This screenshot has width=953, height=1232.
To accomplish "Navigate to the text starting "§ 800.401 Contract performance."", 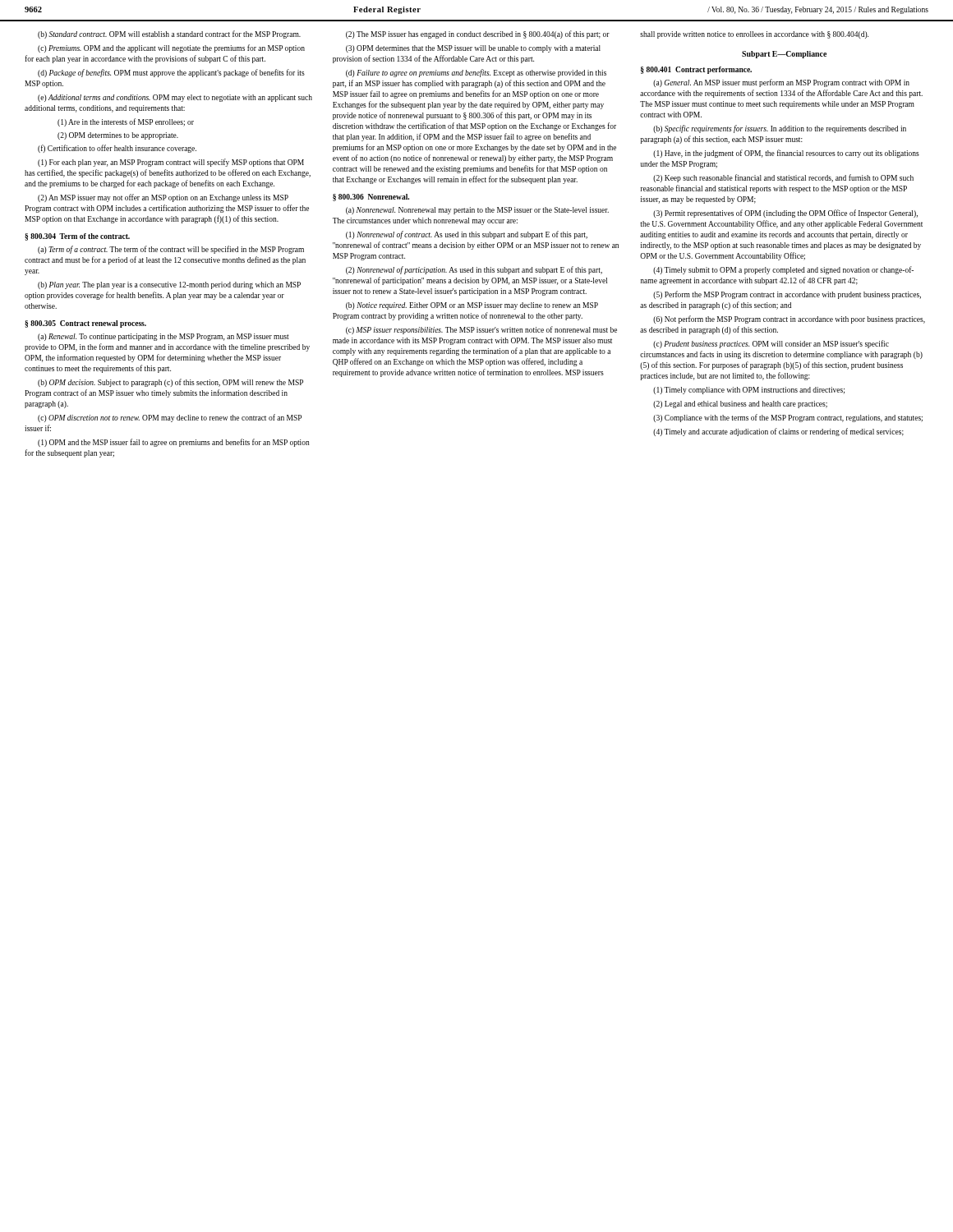I will click(696, 69).
